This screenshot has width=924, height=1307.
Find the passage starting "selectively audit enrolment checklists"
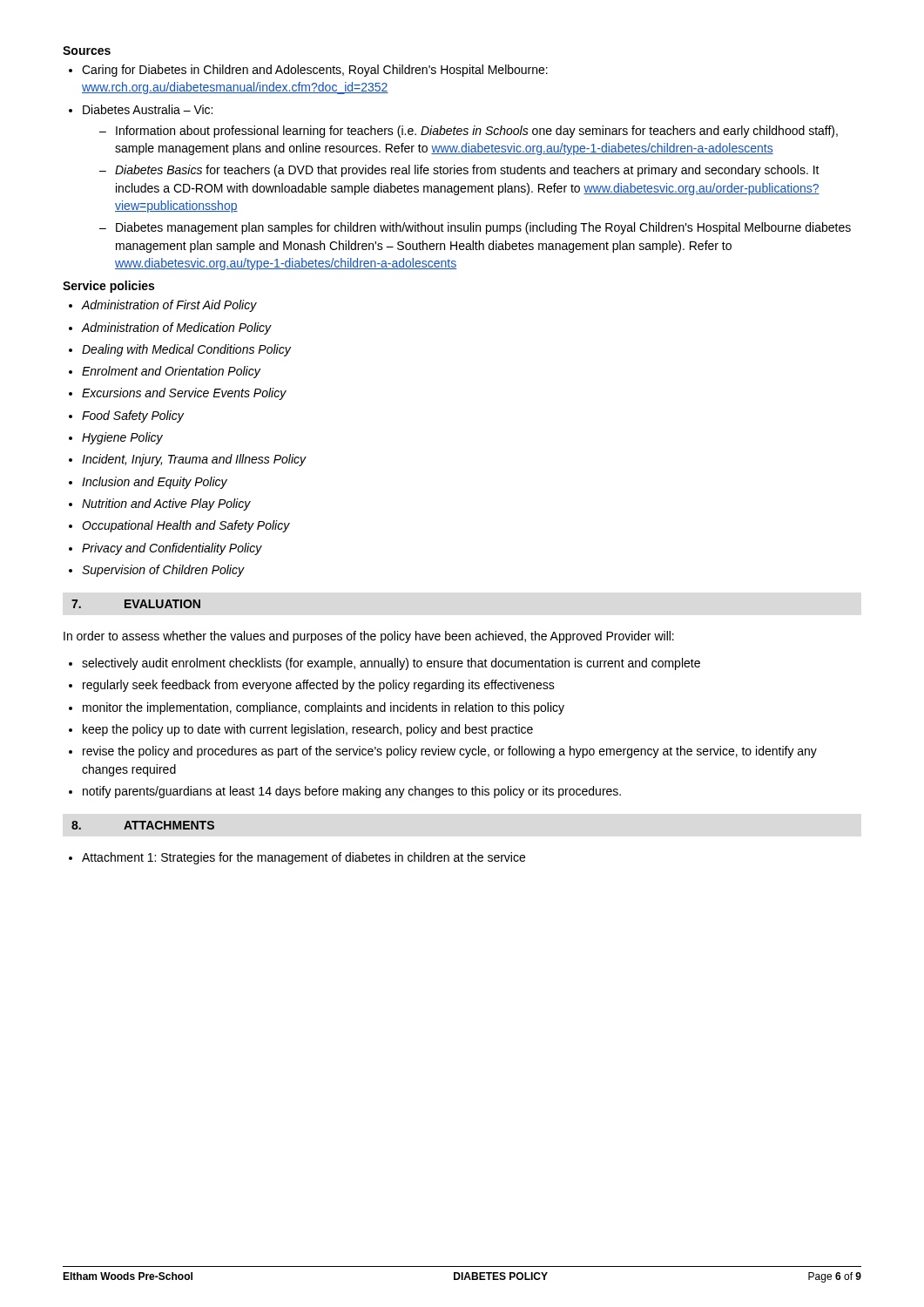pos(391,663)
